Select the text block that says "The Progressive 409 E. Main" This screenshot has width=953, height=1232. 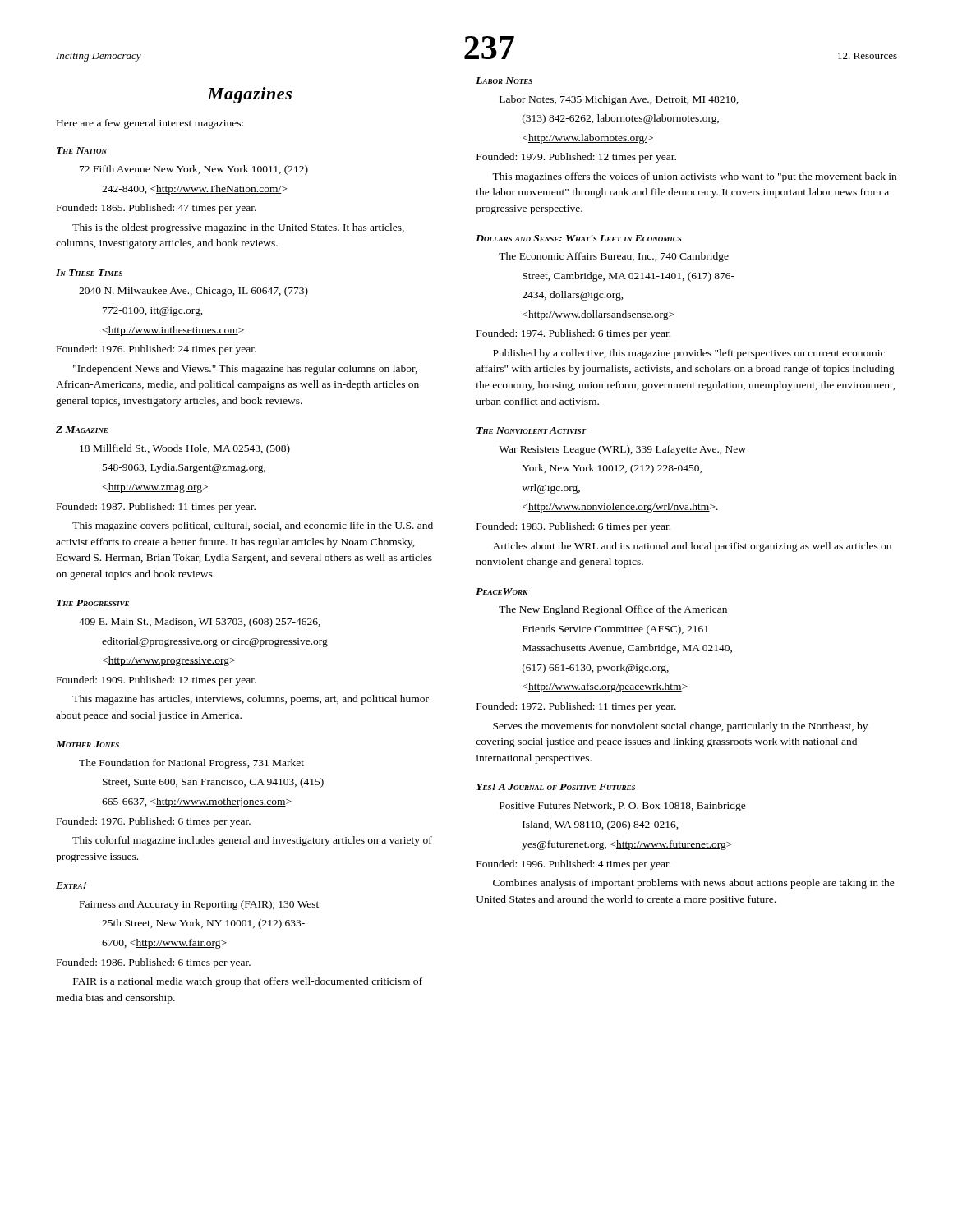[x=93, y=603]
